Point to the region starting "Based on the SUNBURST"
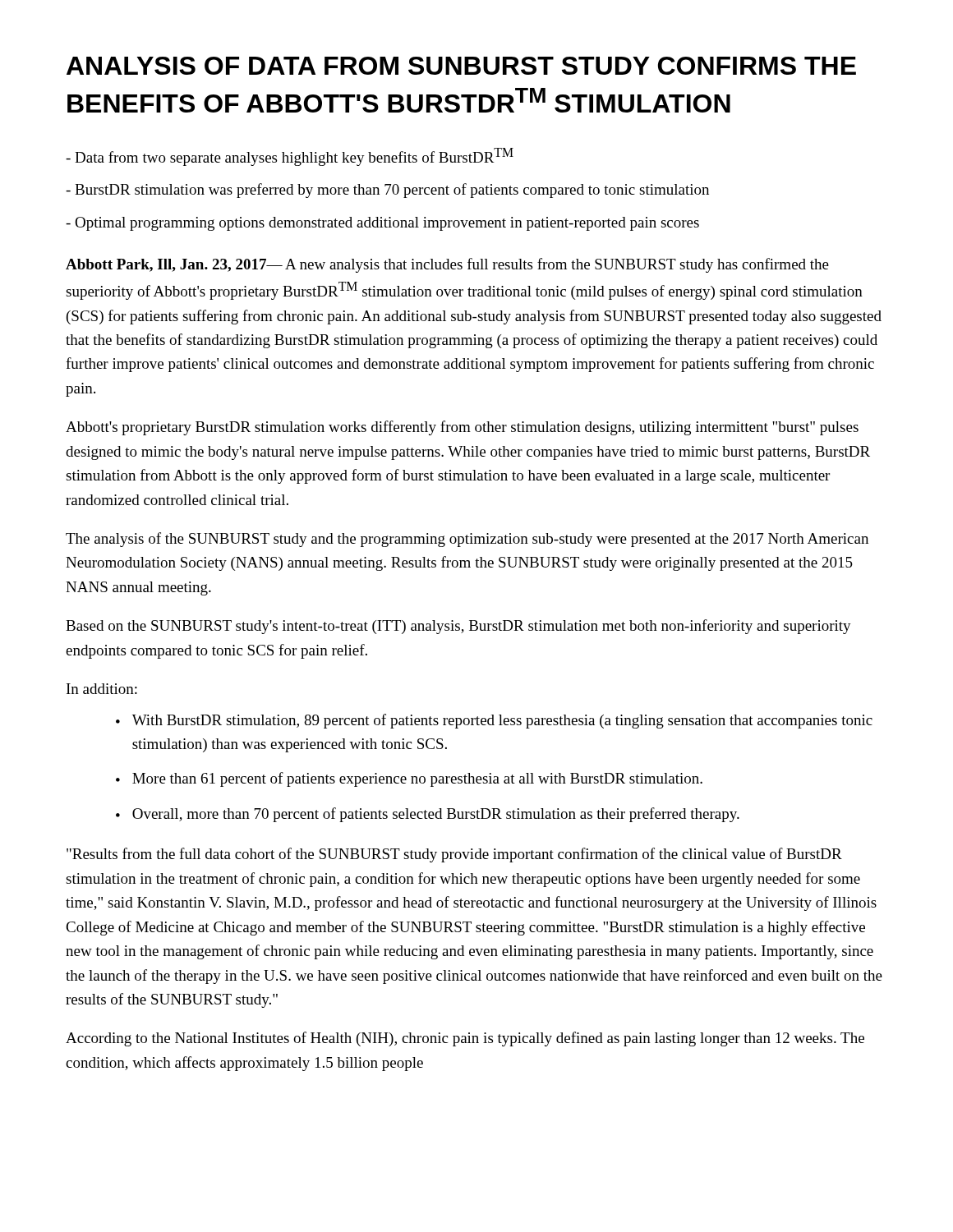Image resolution: width=953 pixels, height=1232 pixels. coord(458,638)
